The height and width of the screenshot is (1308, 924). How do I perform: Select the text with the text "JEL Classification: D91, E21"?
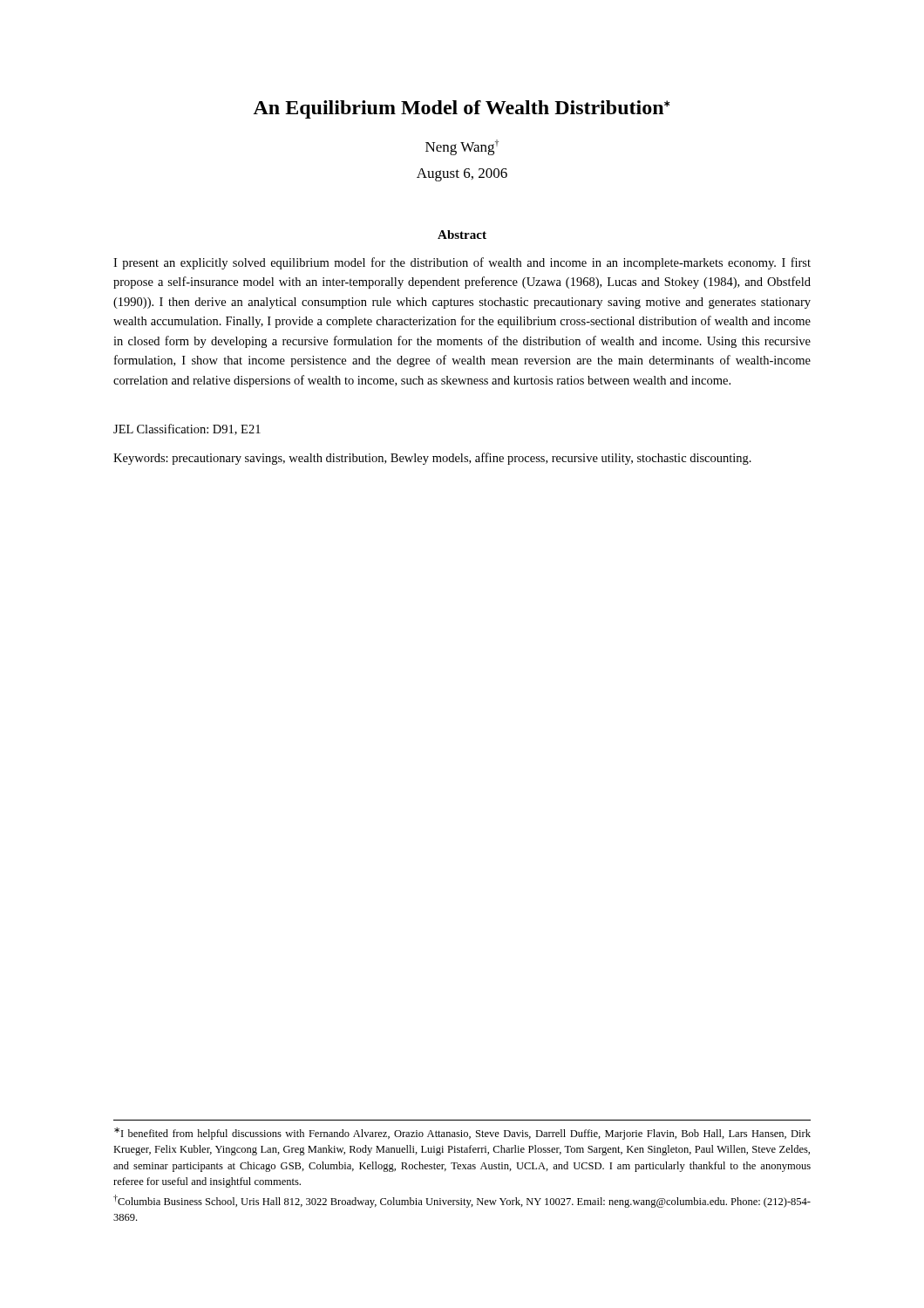[x=187, y=429]
